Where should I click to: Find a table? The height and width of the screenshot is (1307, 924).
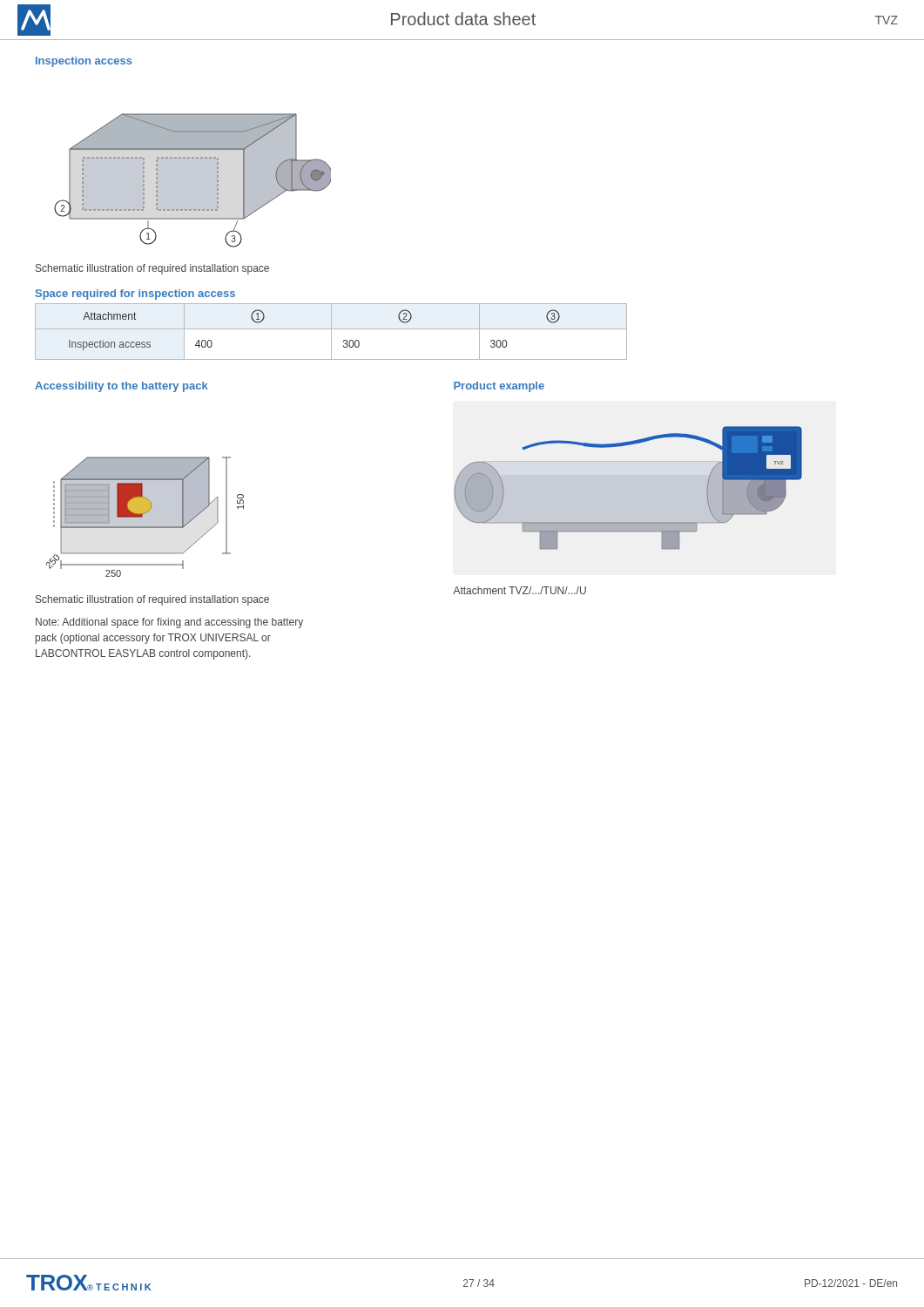(x=462, y=332)
